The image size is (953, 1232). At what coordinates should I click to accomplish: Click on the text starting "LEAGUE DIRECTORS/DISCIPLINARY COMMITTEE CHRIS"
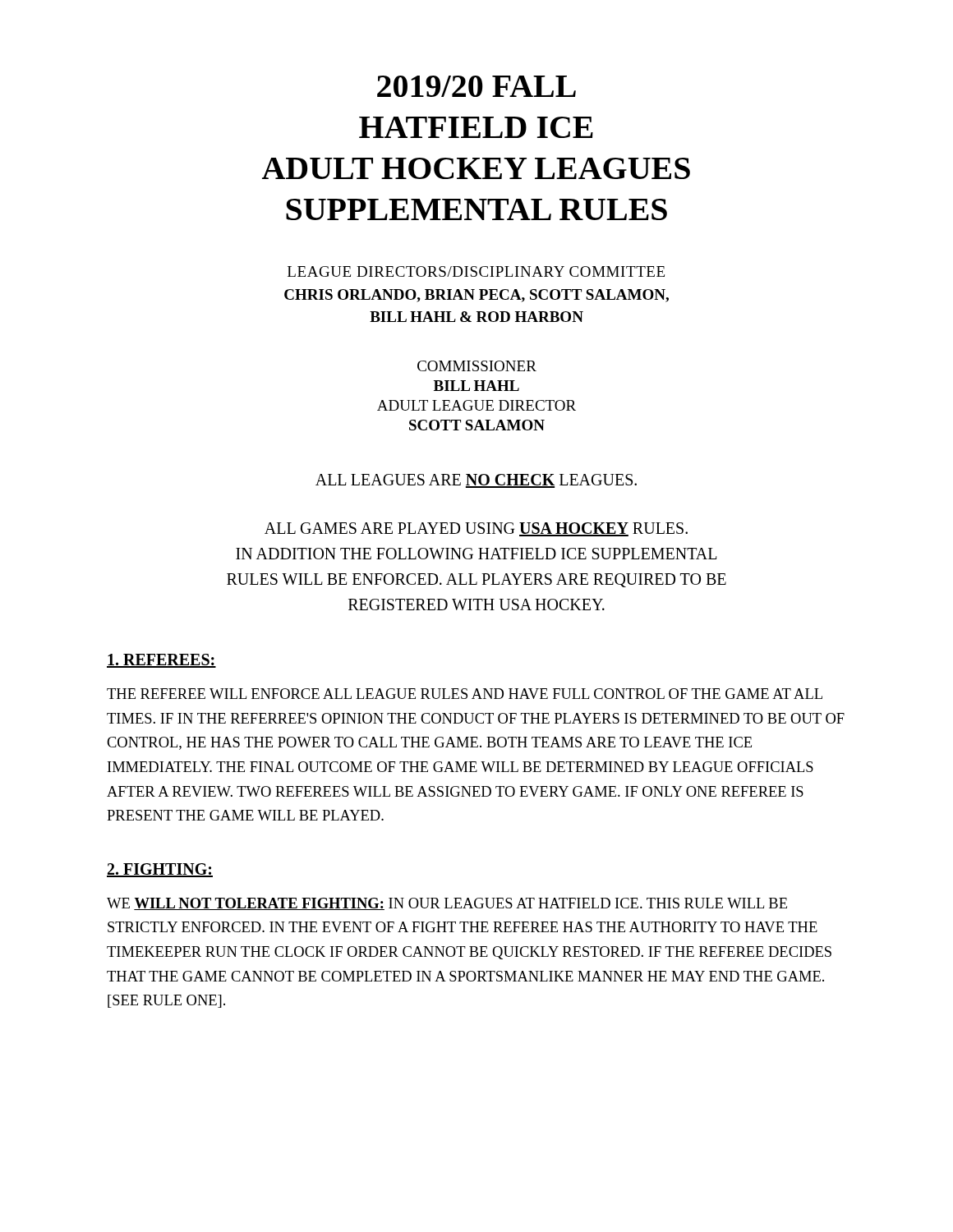[476, 295]
